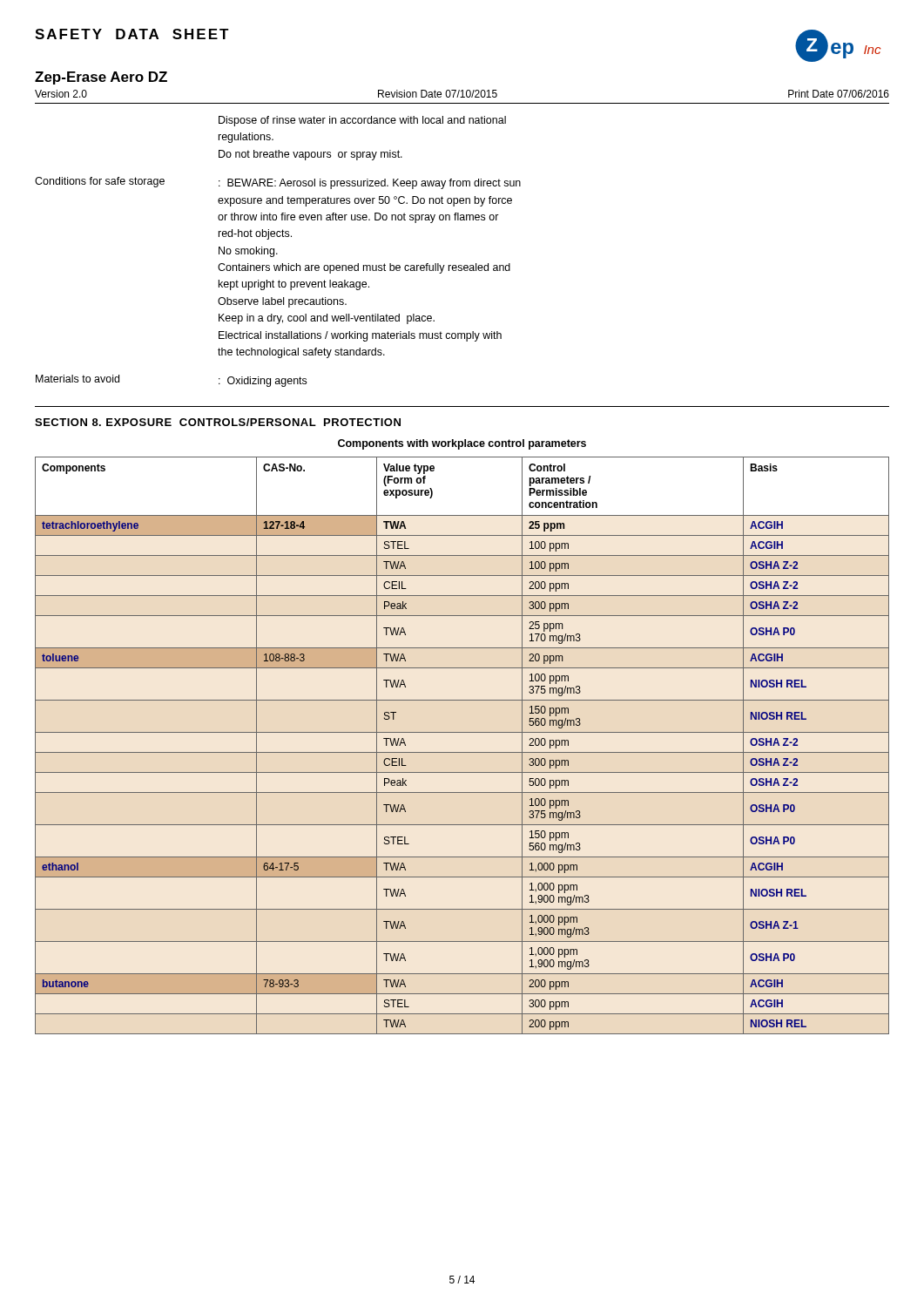Click on the passage starting "Zep-Erase Aero DZ"

click(x=101, y=77)
